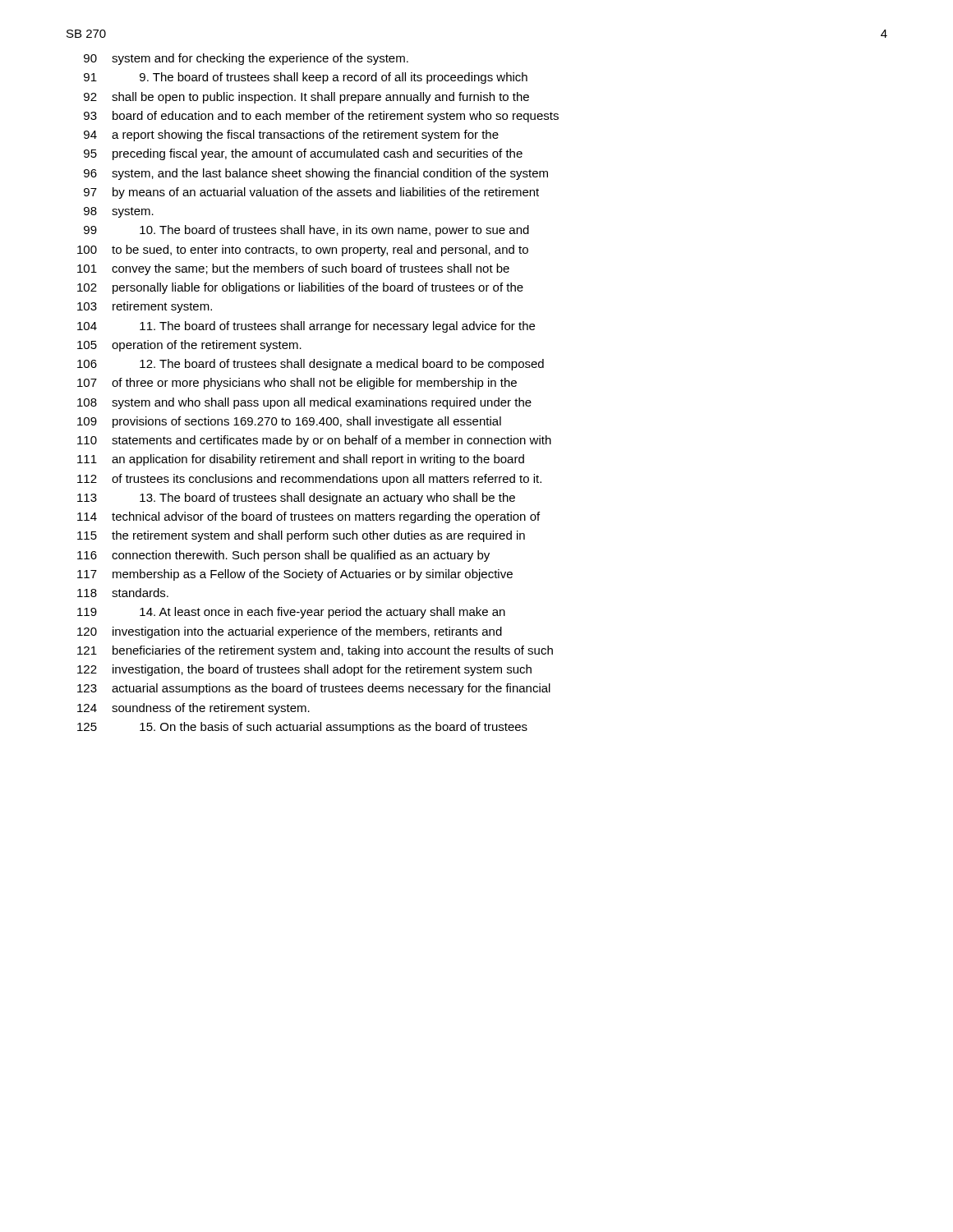This screenshot has width=953, height=1232.
Task: Click on the list item with the text "122 investigation, the board of trustees shall adopt"
Action: (476, 669)
